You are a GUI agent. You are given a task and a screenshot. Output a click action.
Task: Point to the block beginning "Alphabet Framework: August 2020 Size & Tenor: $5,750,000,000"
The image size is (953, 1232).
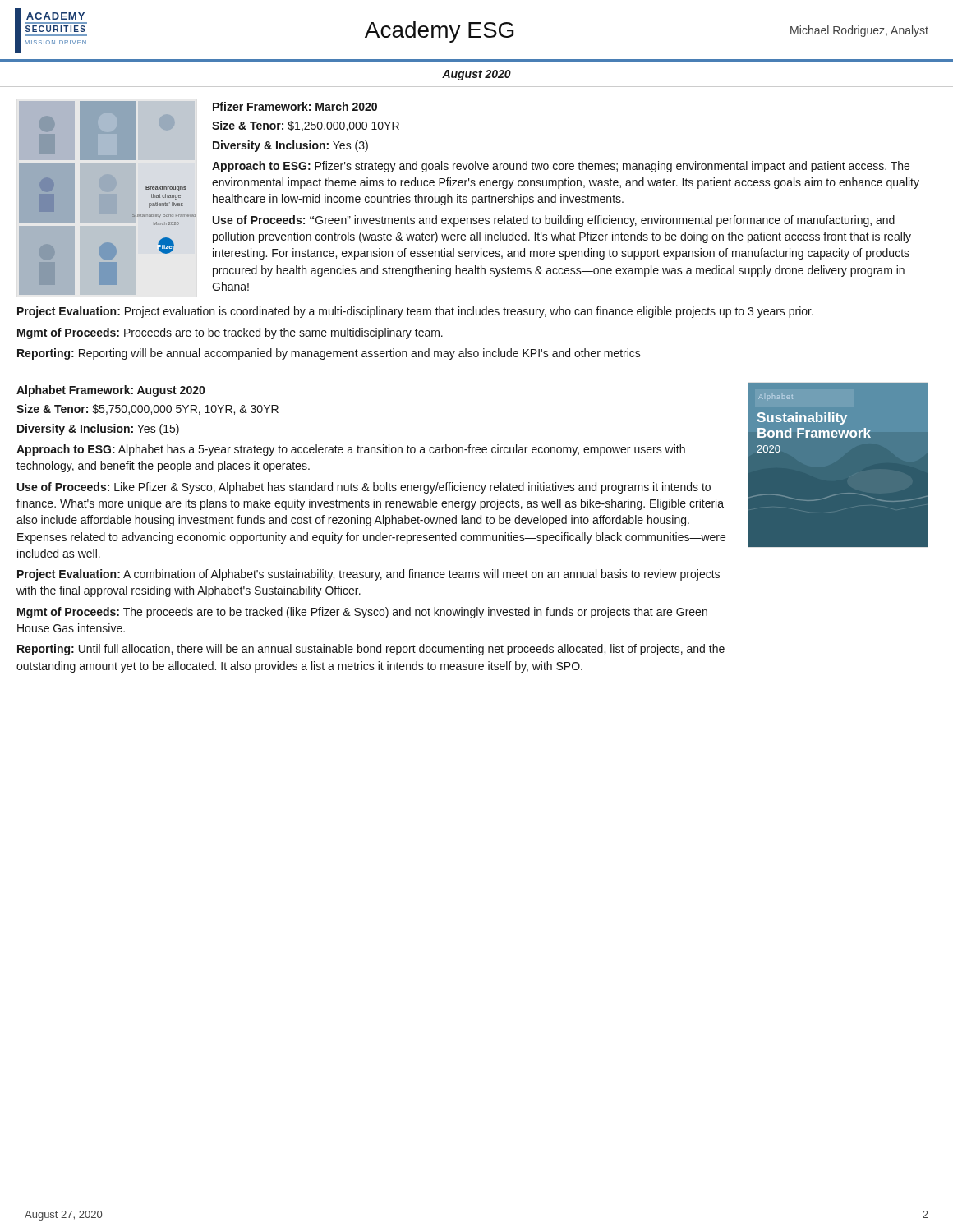point(375,528)
